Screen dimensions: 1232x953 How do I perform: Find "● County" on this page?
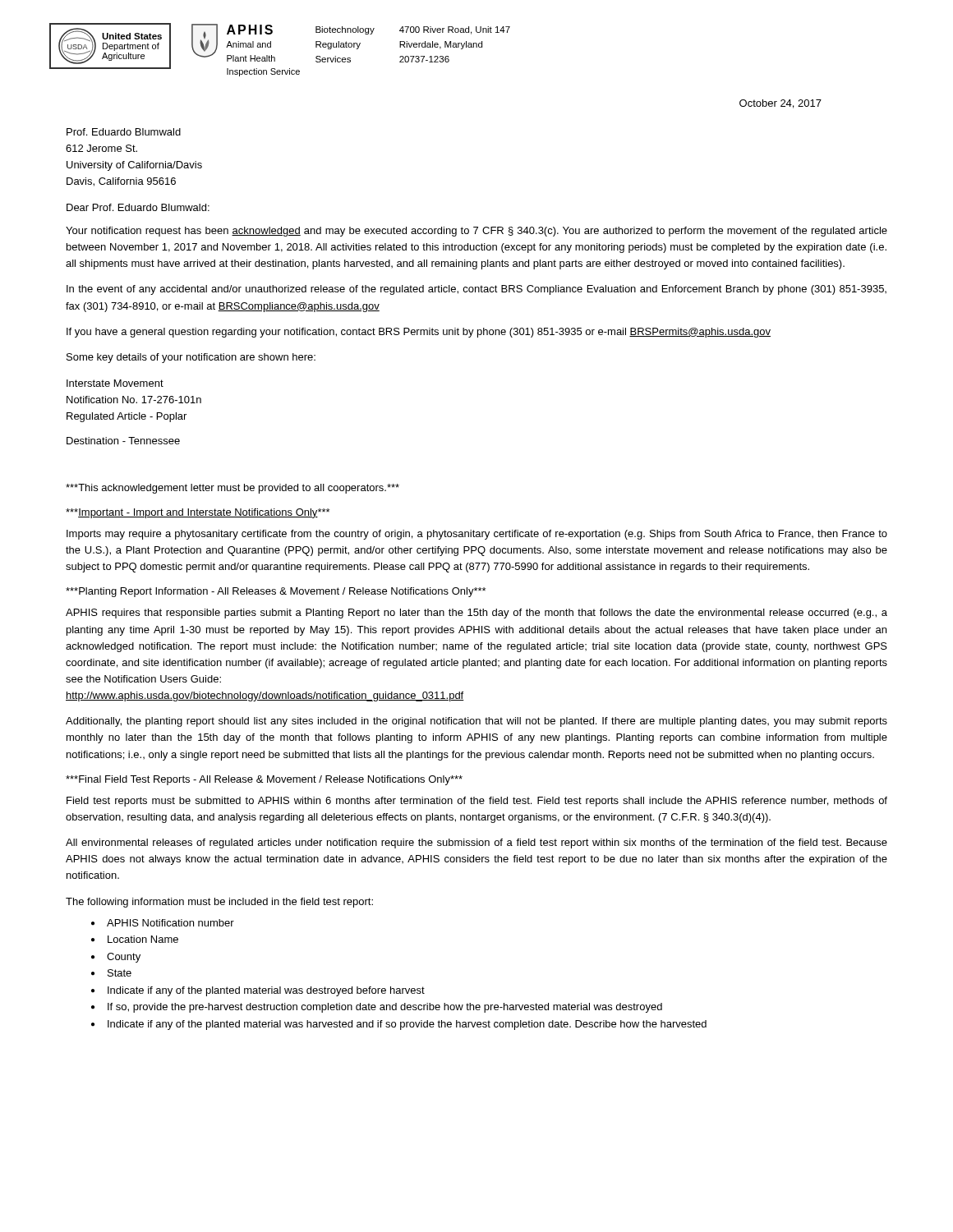tap(116, 956)
